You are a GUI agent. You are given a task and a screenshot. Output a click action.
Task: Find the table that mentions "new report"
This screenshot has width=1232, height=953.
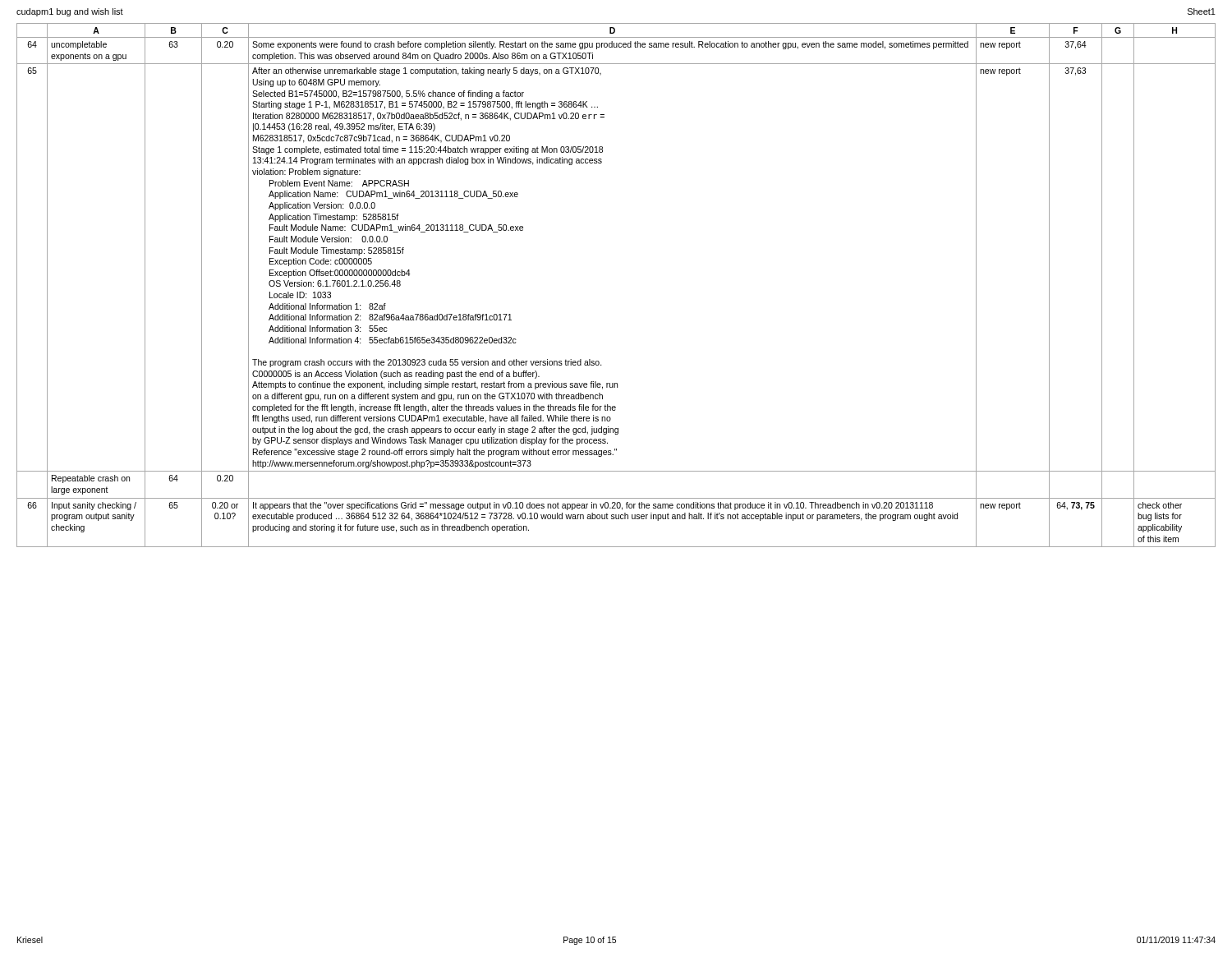coord(616,285)
